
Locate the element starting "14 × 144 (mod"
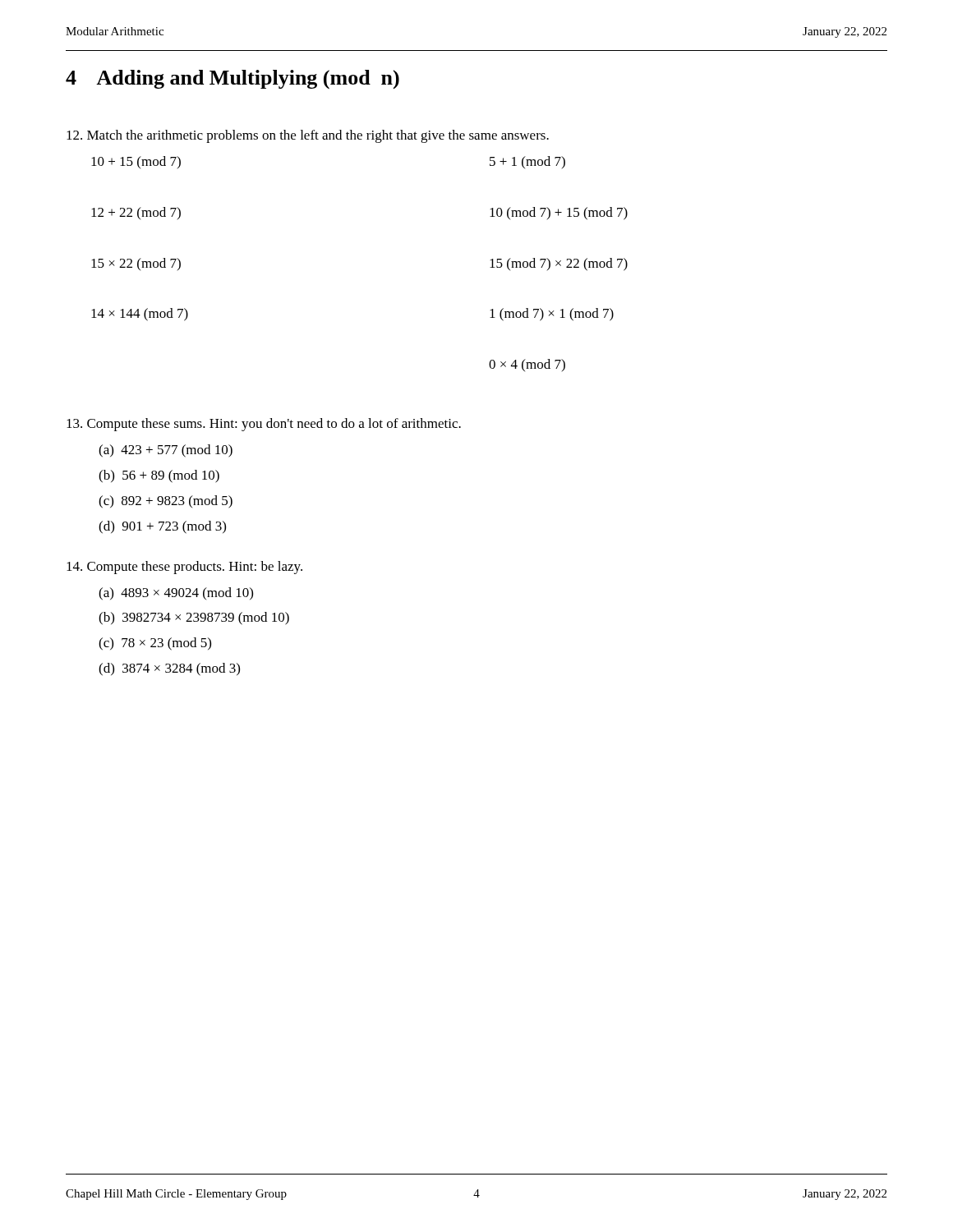(139, 314)
